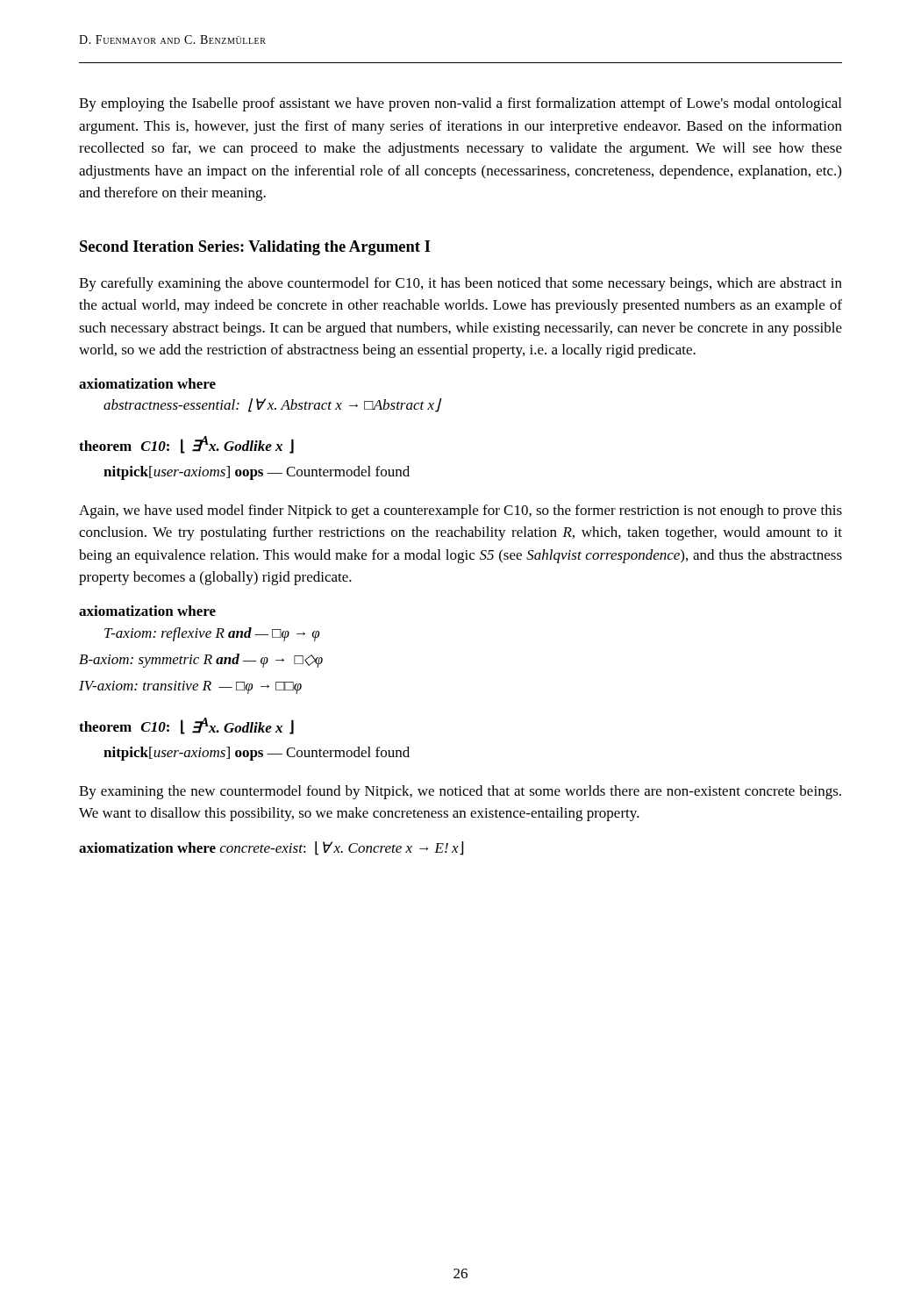Select the text block containing "By carefully examining the above countermodel"
The width and height of the screenshot is (921, 1316).
(460, 316)
